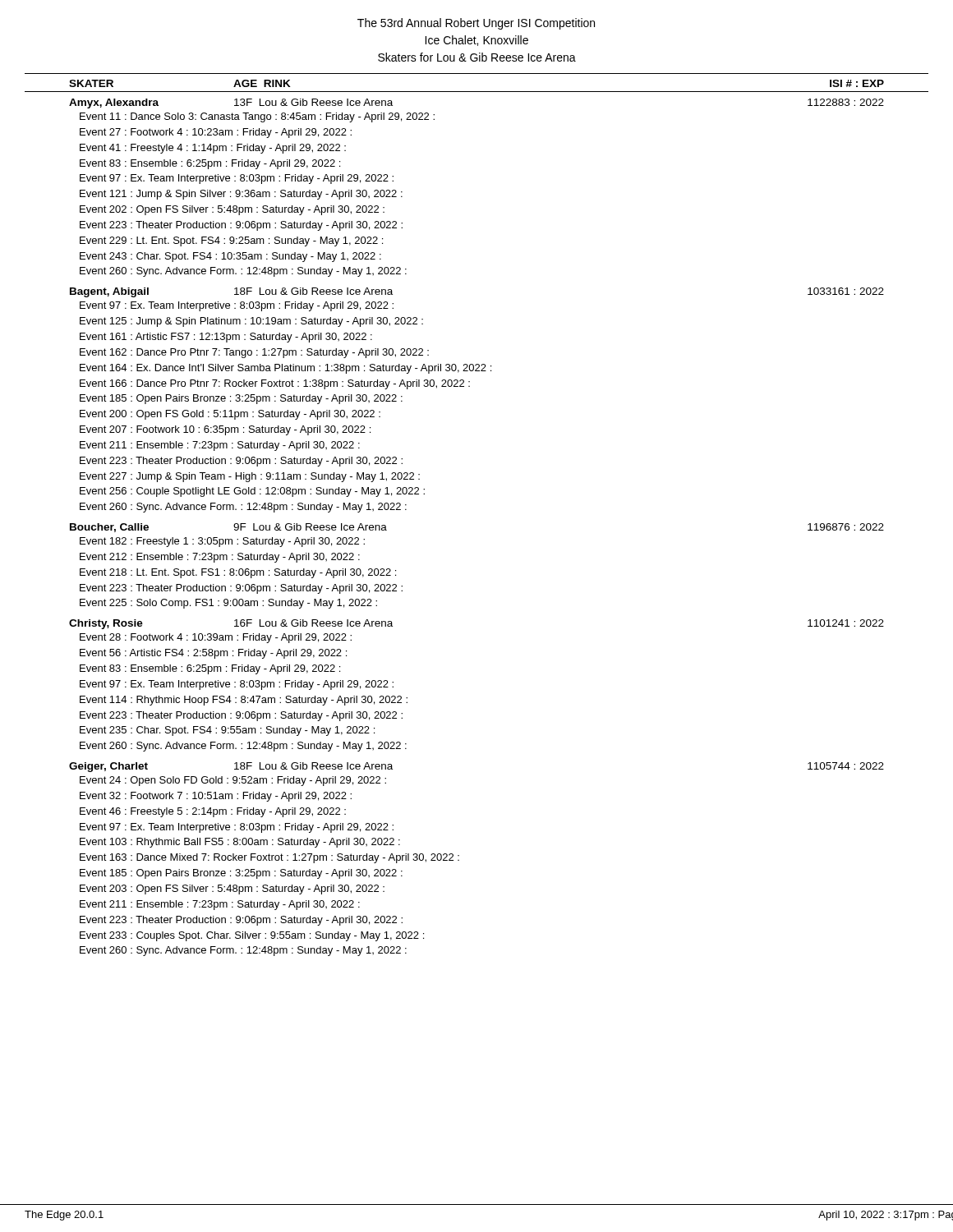Find the table that mentions "SKATER AGE RINK ISI #"

point(476,517)
